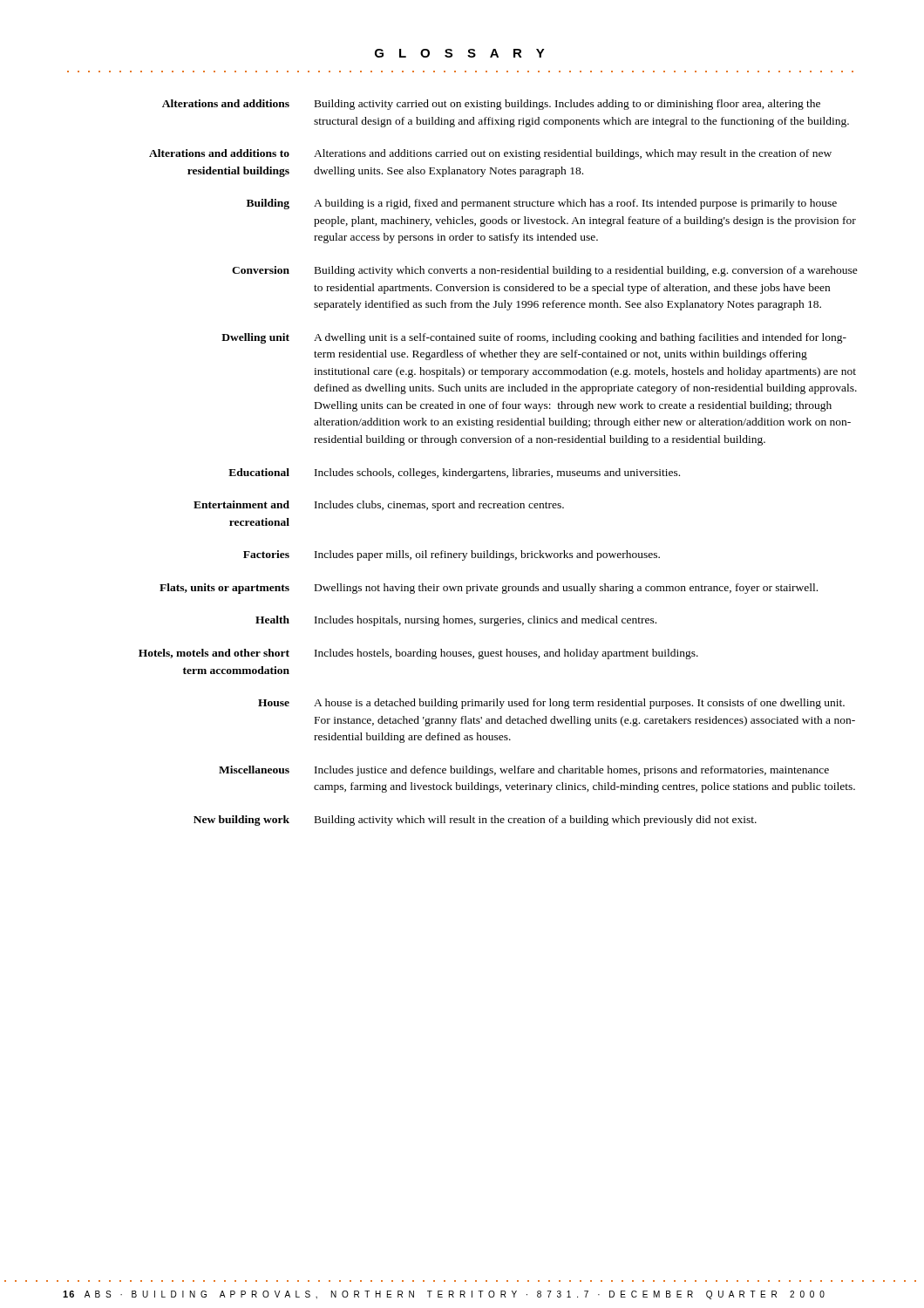Select the list item with the text "Flats, units or apartments Dwellings"
The image size is (924, 1308).
[462, 587]
